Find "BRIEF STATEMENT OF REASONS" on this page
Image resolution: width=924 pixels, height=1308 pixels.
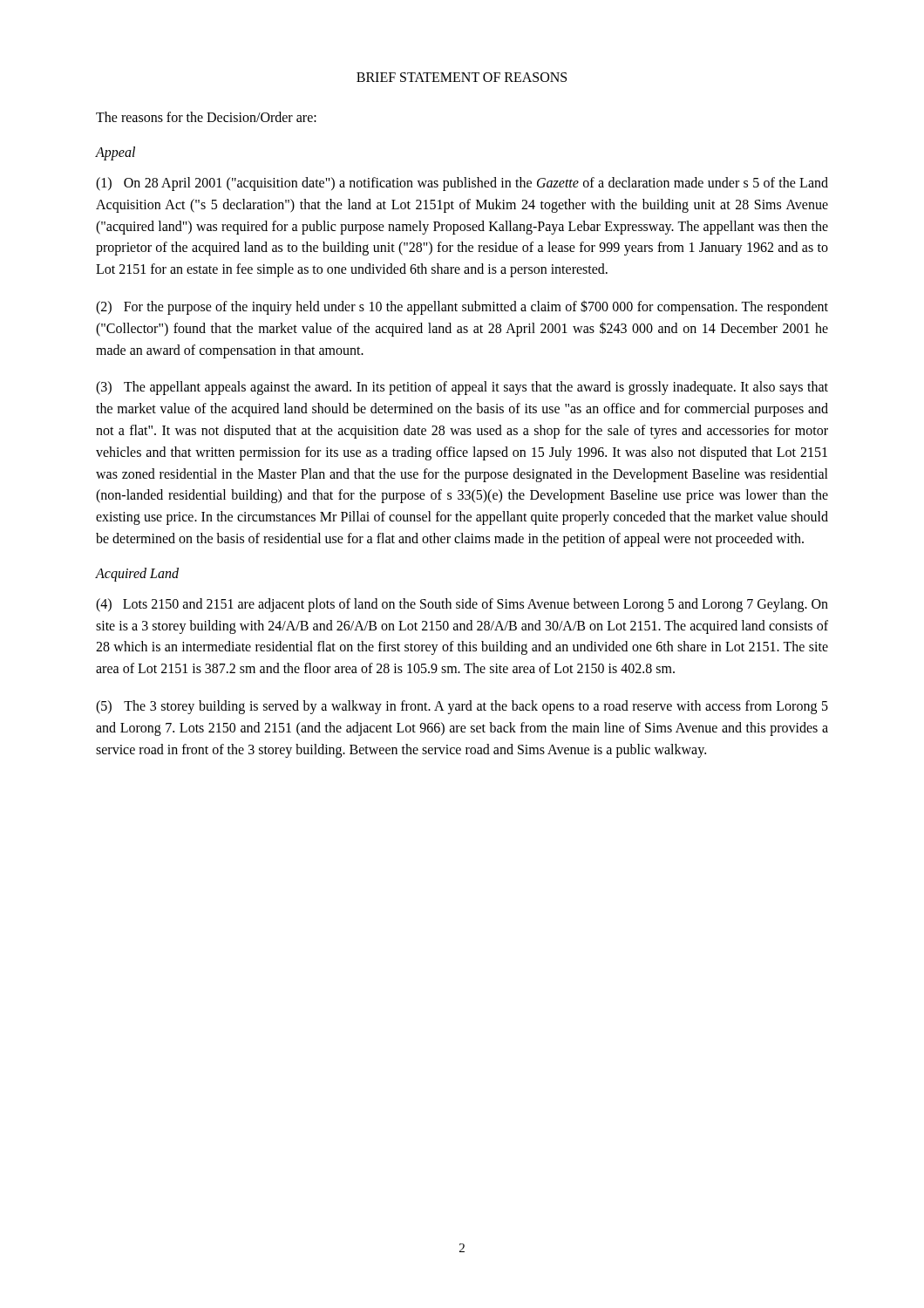click(x=462, y=77)
